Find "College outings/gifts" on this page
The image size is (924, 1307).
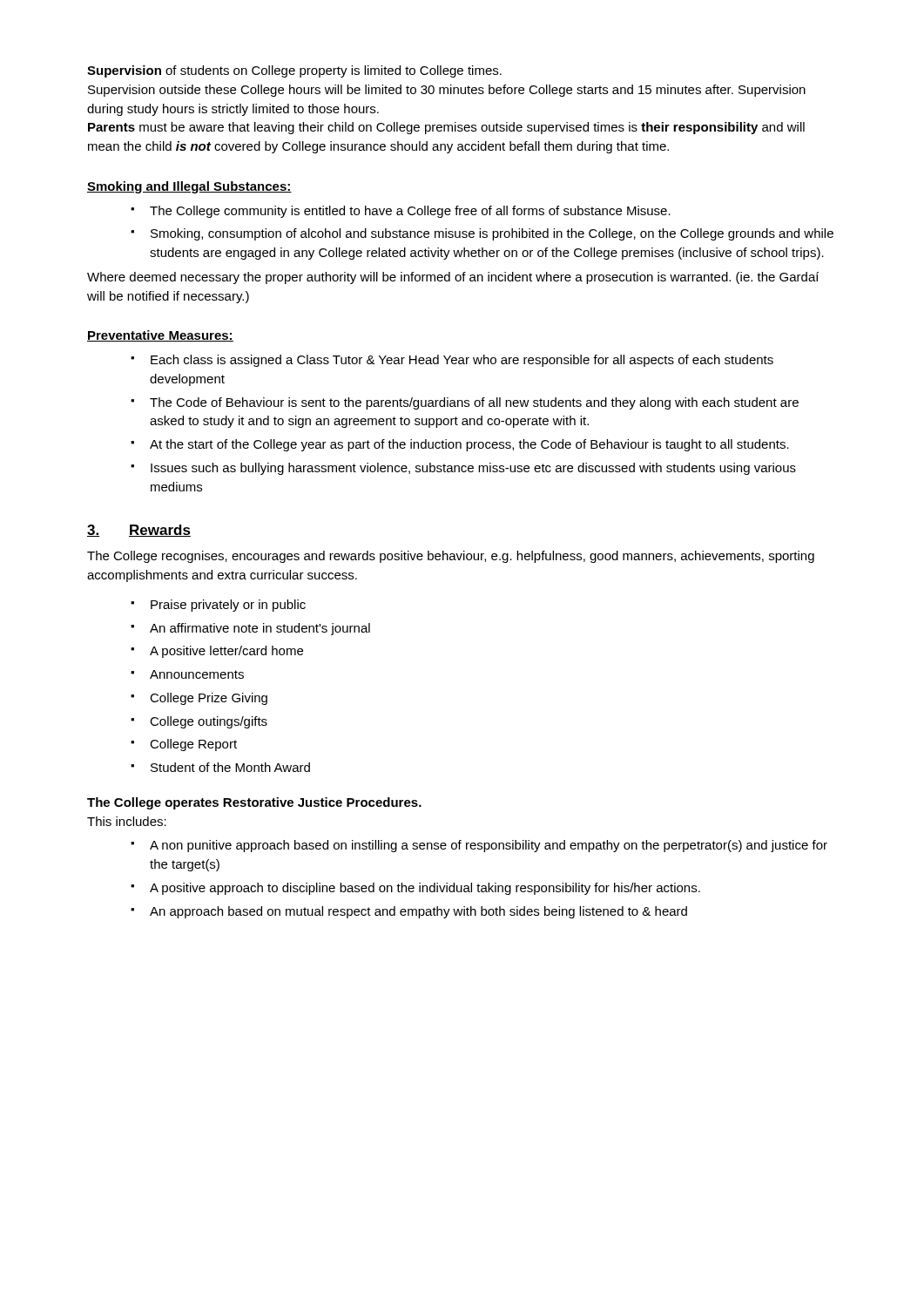coord(209,721)
